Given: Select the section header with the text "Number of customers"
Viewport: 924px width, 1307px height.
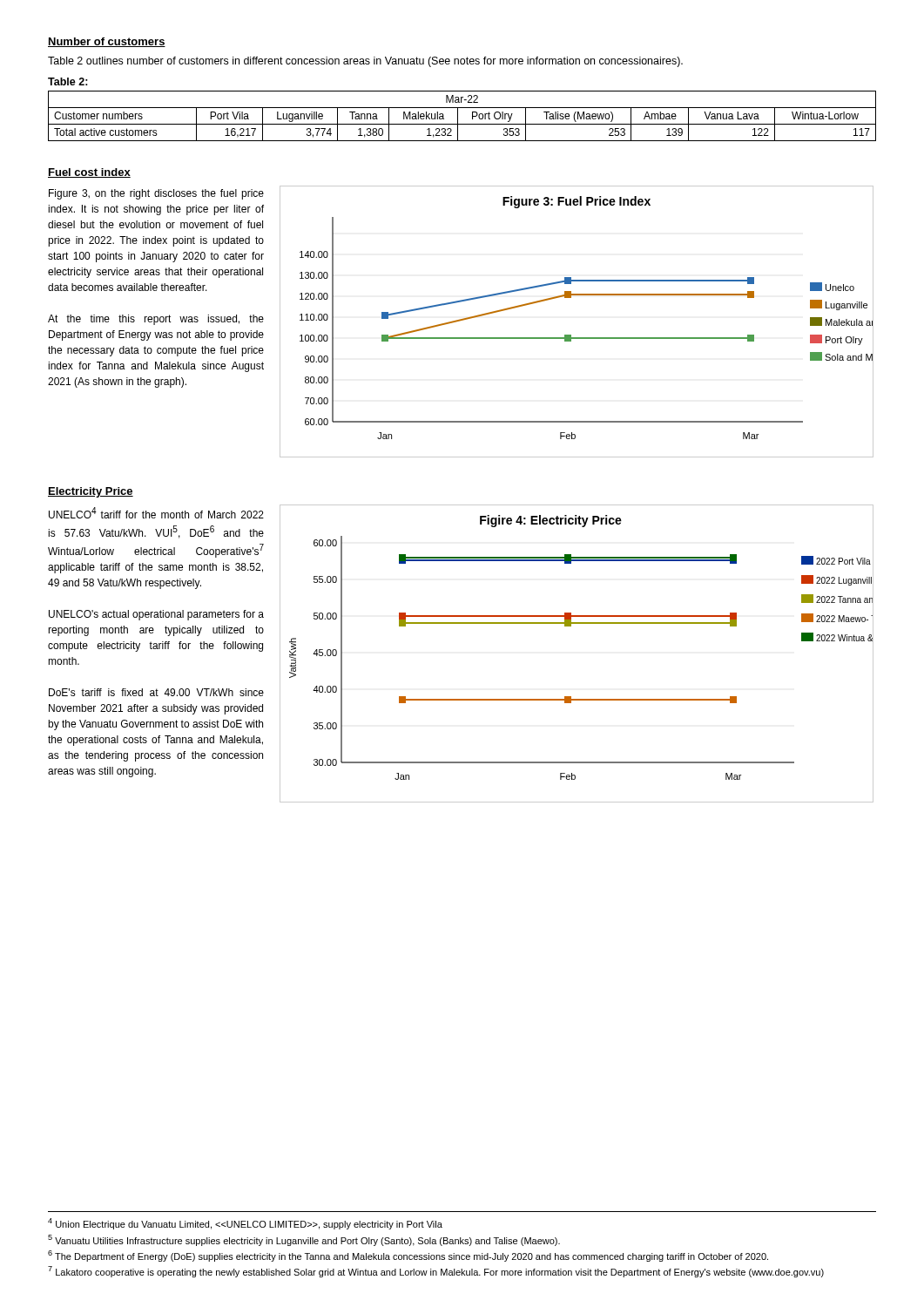Looking at the screenshot, I should click(106, 41).
